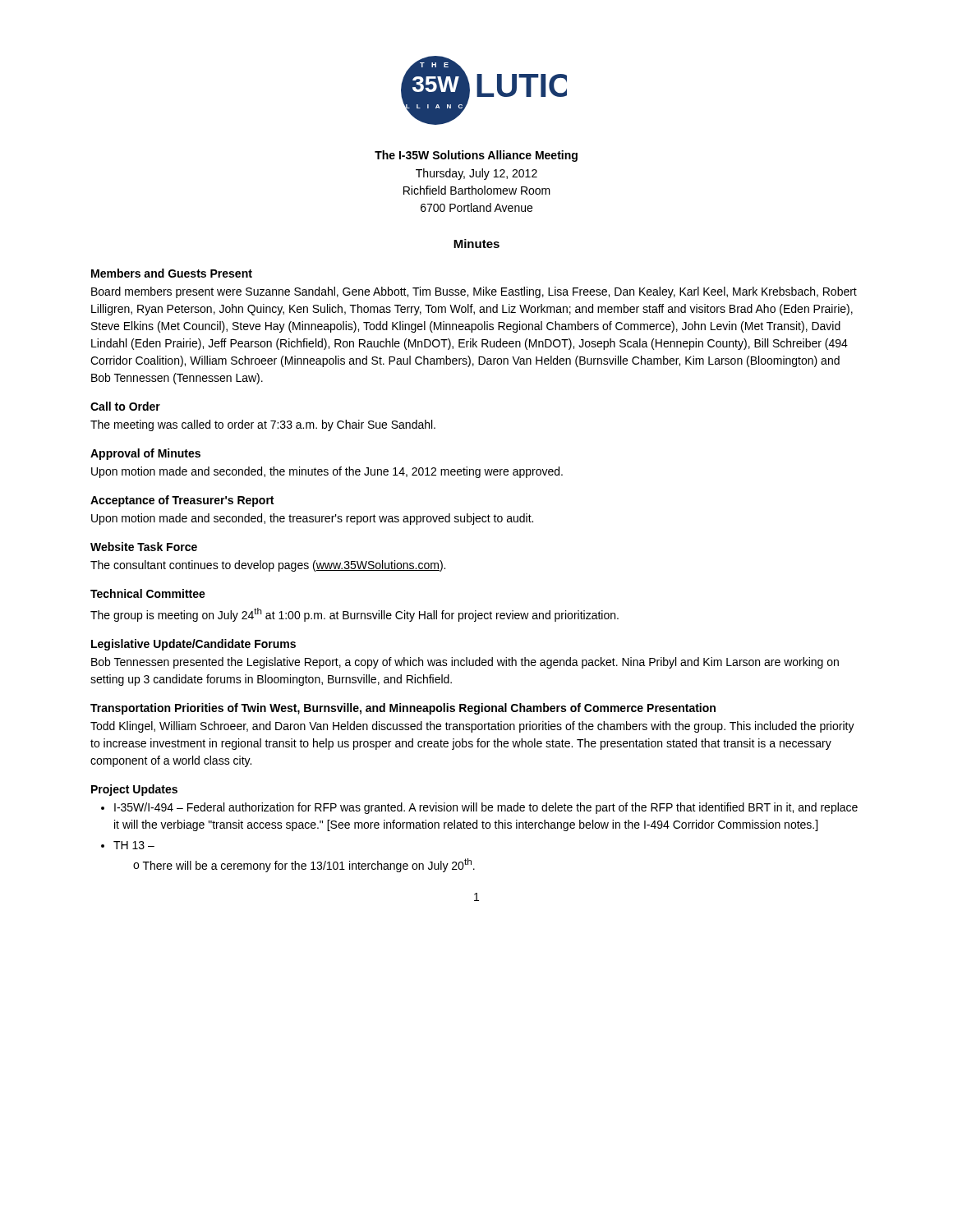Navigate to the element starting "The I-35W Solutions Alliance Meeting"

tap(476, 155)
